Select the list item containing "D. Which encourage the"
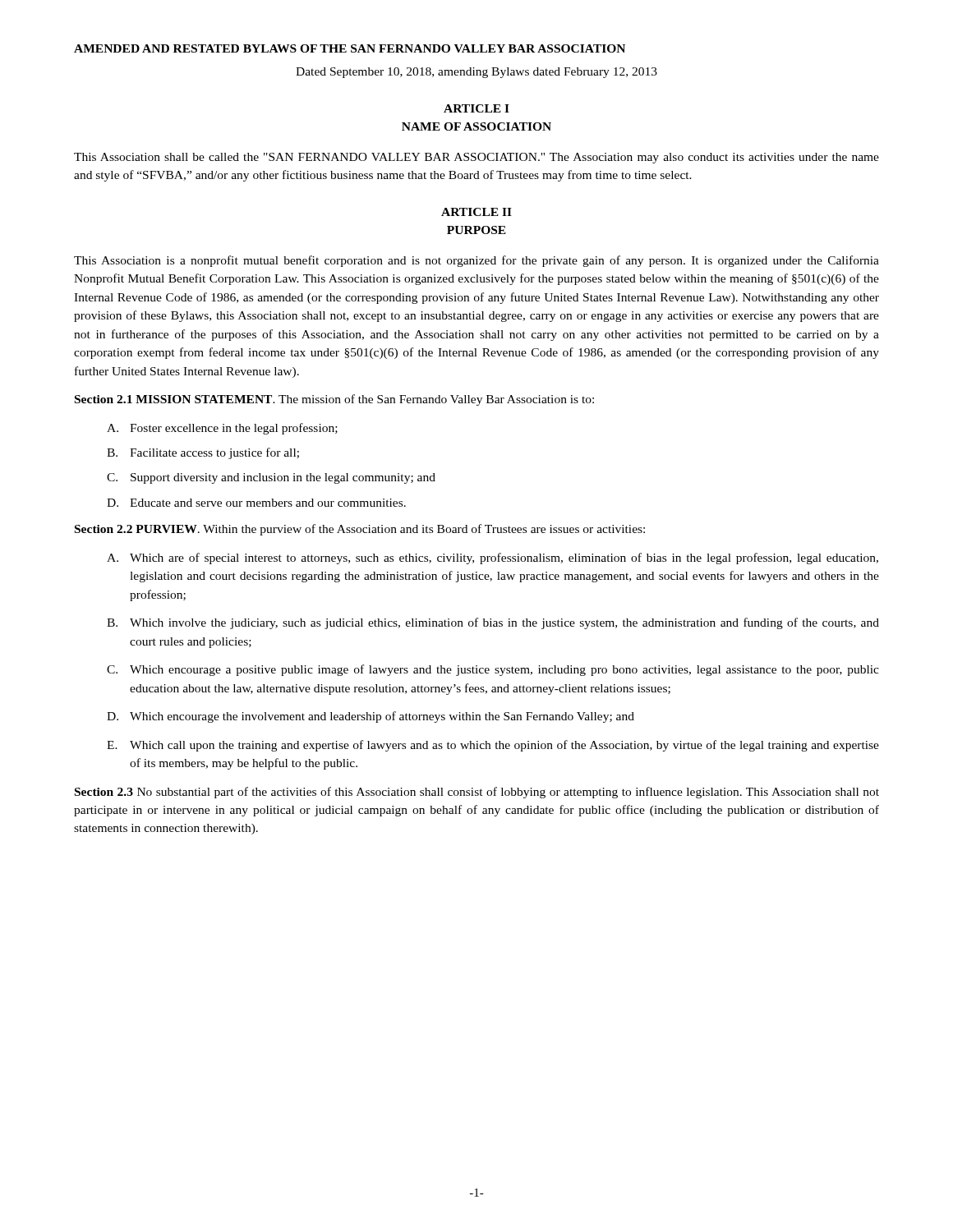This screenshot has height=1232, width=953. 493,717
